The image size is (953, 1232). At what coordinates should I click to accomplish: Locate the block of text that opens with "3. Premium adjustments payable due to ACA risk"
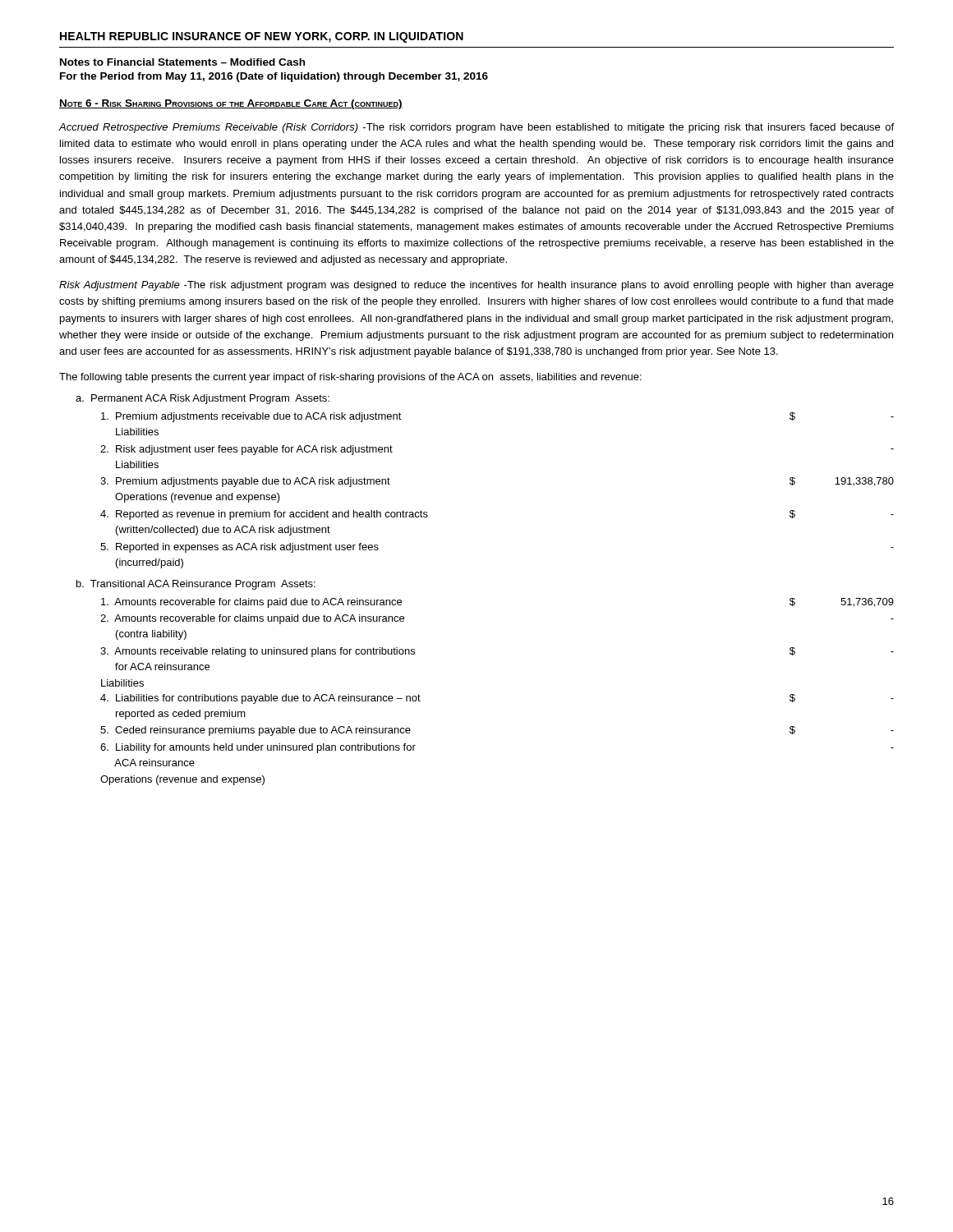244,482
